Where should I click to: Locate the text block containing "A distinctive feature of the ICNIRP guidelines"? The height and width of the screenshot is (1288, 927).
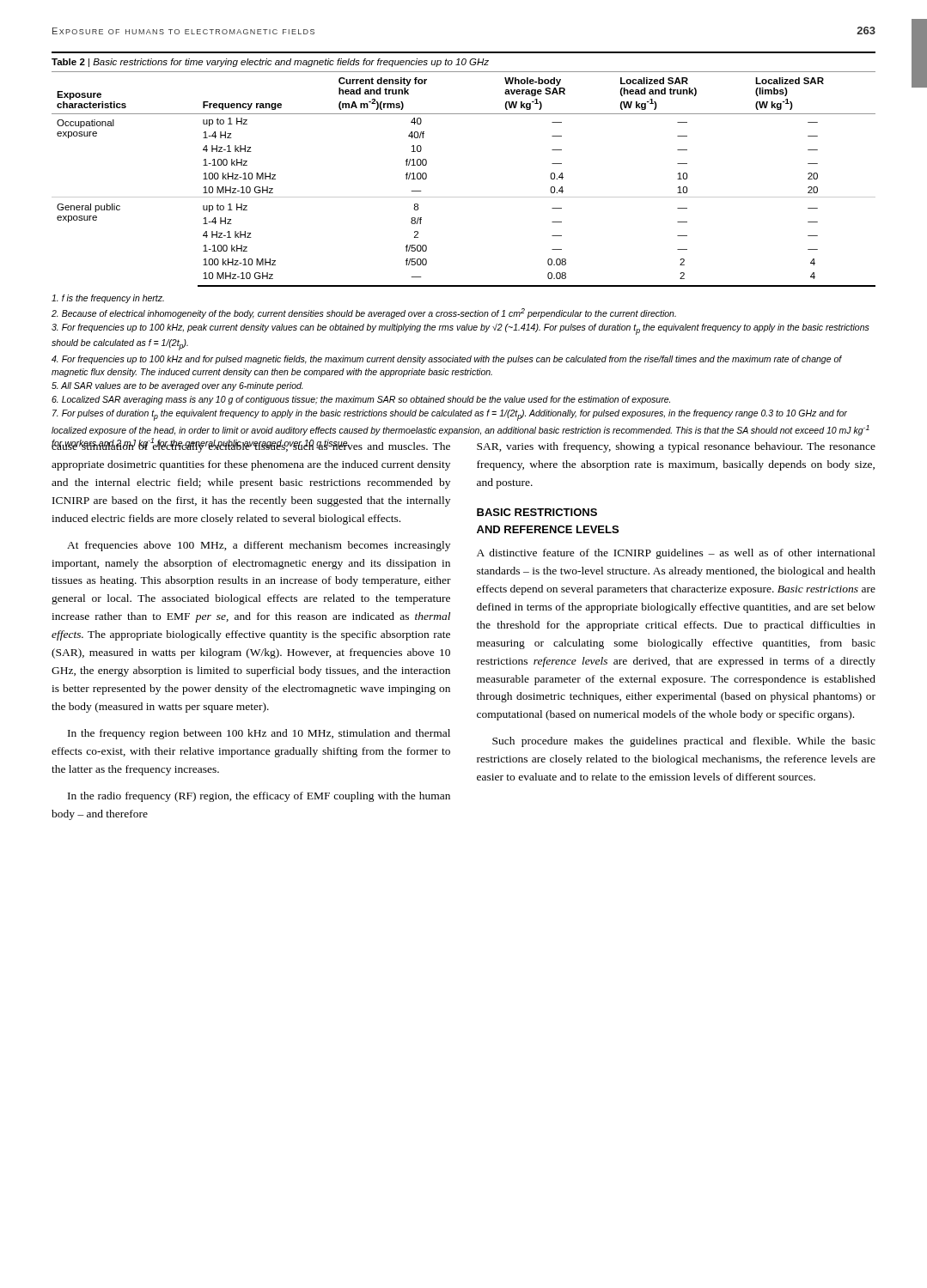[676, 666]
